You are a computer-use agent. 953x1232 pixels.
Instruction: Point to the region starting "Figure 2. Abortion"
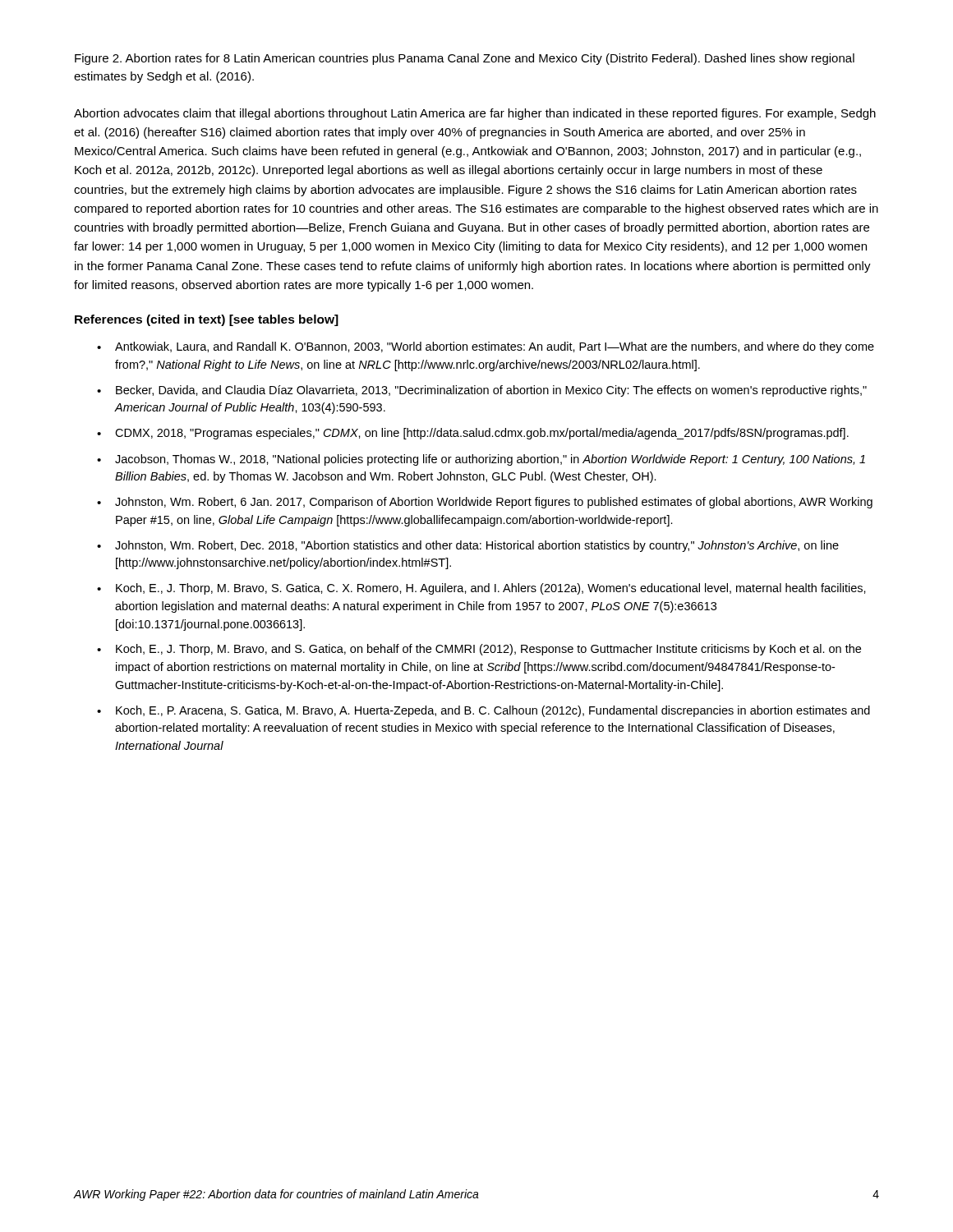point(464,67)
